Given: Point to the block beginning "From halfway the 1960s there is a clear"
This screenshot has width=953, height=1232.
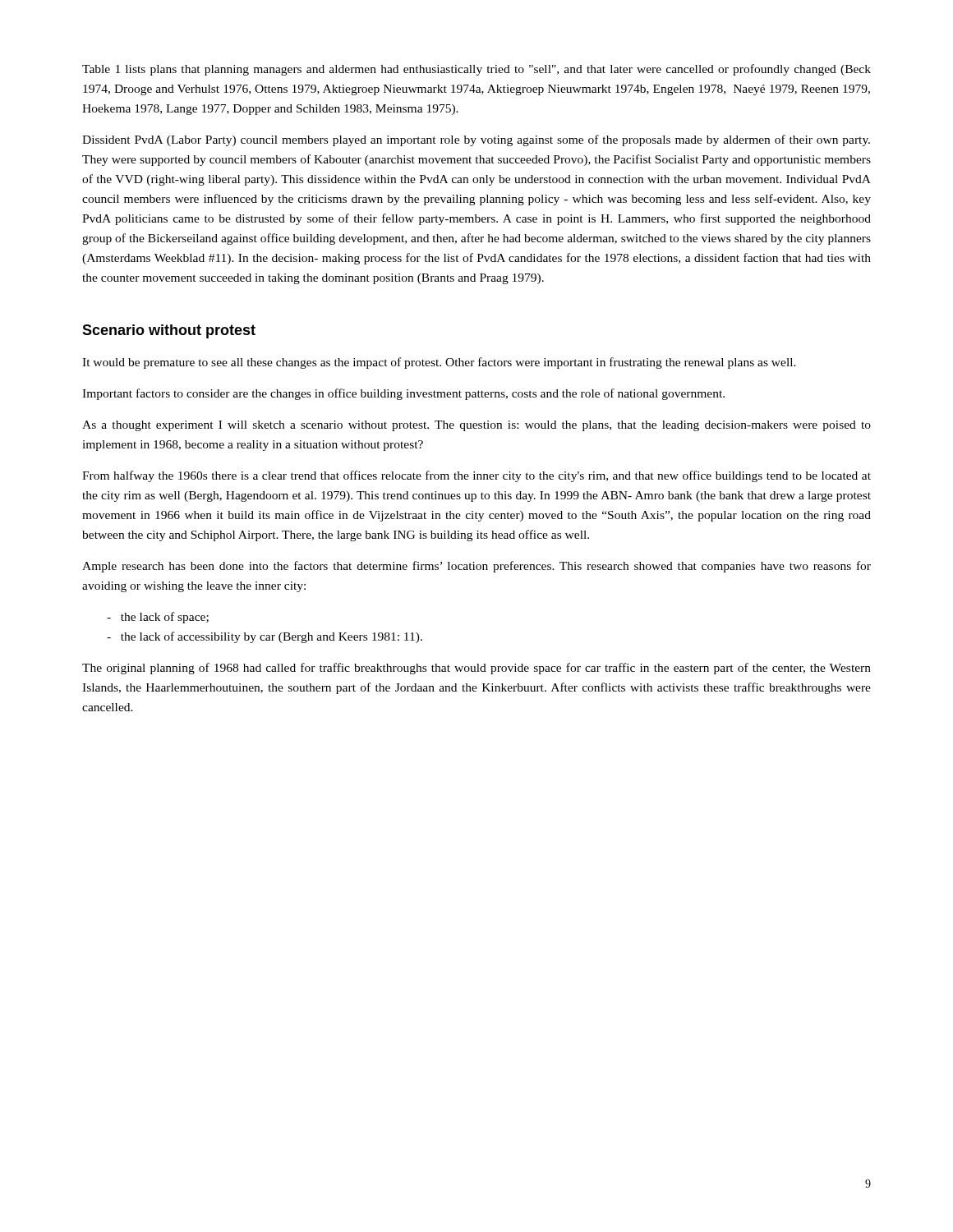Looking at the screenshot, I should click(x=476, y=505).
